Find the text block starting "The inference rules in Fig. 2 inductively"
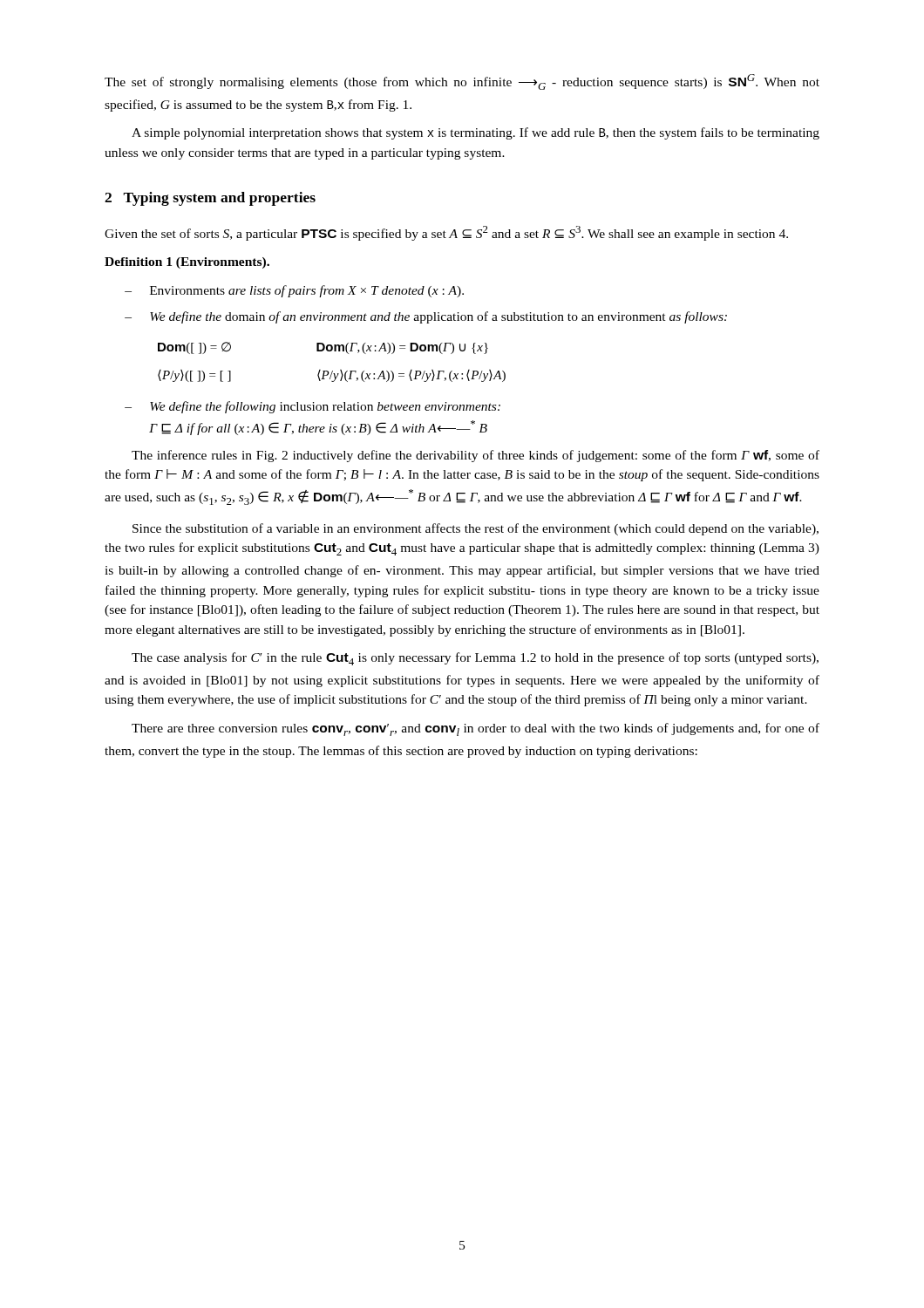 pyautogui.click(x=462, y=478)
